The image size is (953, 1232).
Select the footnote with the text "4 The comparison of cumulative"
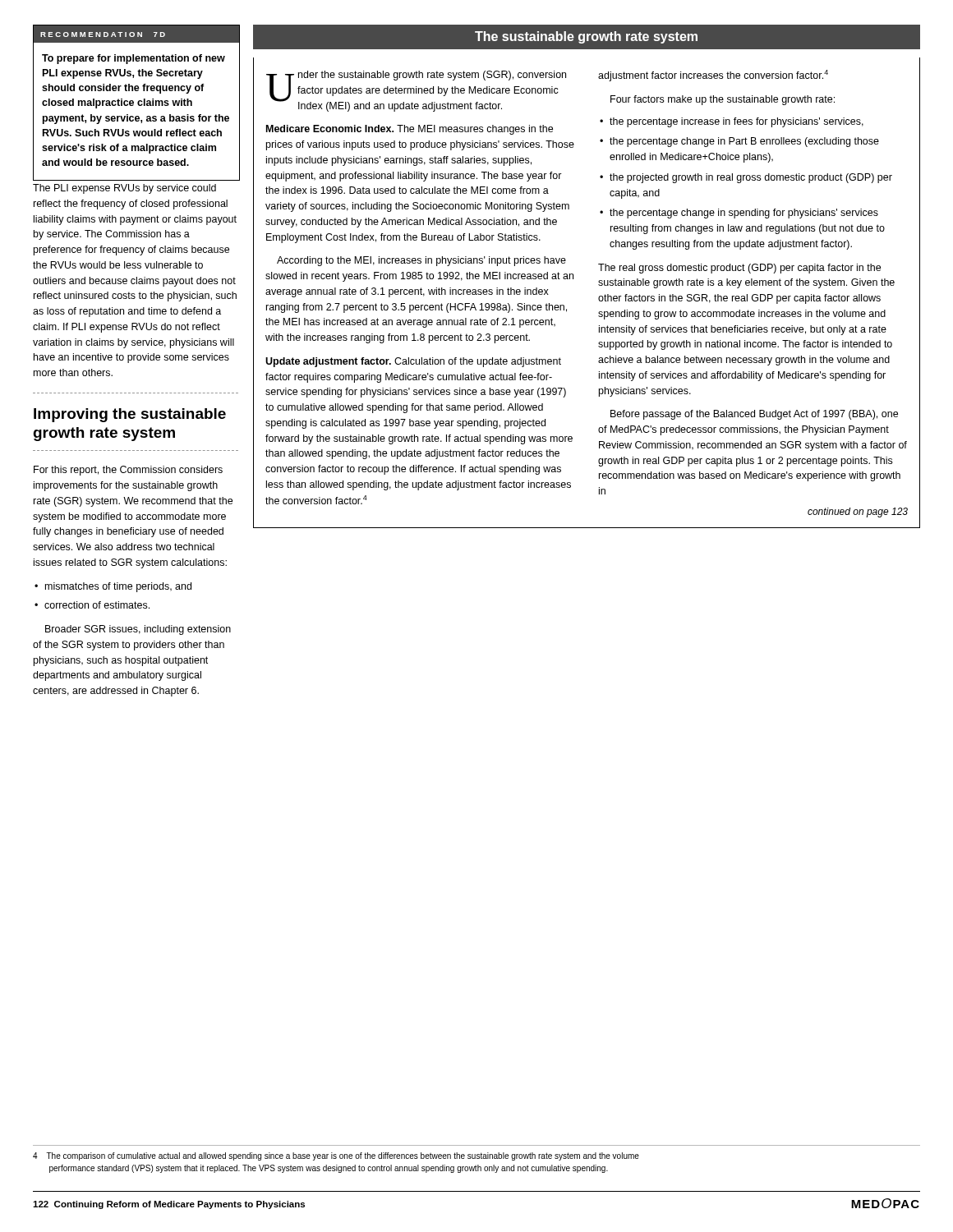click(336, 1162)
